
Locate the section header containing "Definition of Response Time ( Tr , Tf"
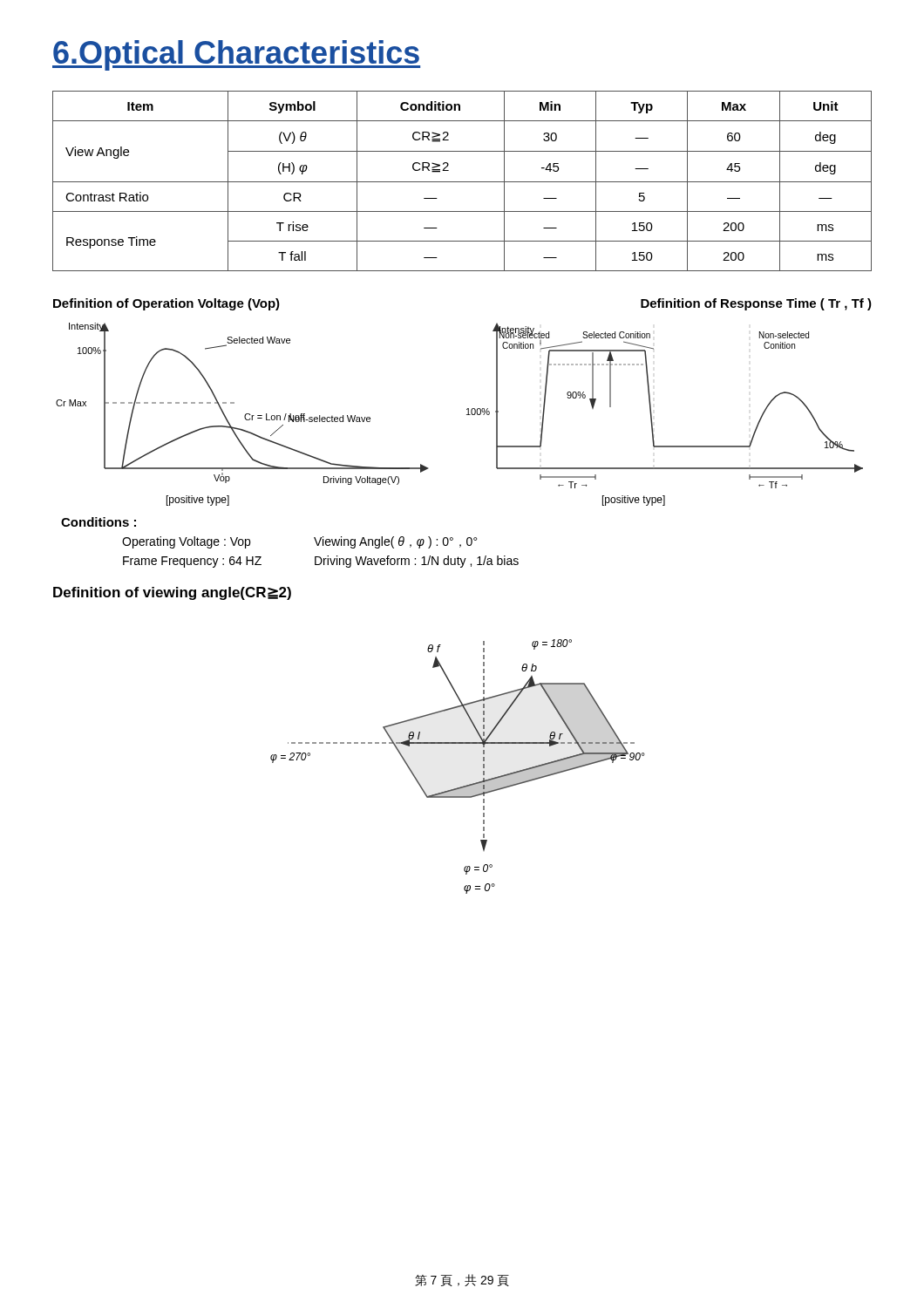coord(756,303)
